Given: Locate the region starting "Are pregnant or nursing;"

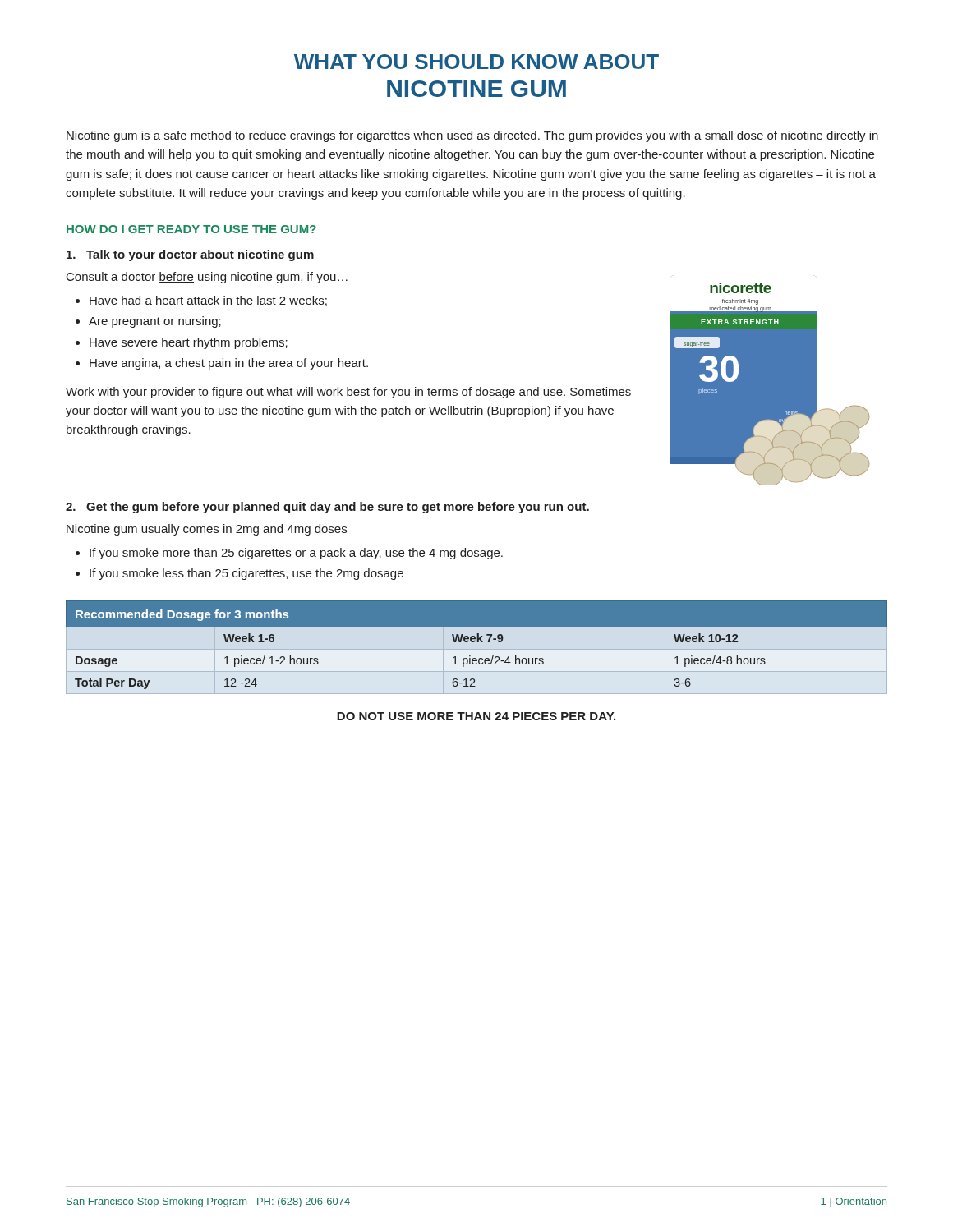Looking at the screenshot, I should point(155,322).
